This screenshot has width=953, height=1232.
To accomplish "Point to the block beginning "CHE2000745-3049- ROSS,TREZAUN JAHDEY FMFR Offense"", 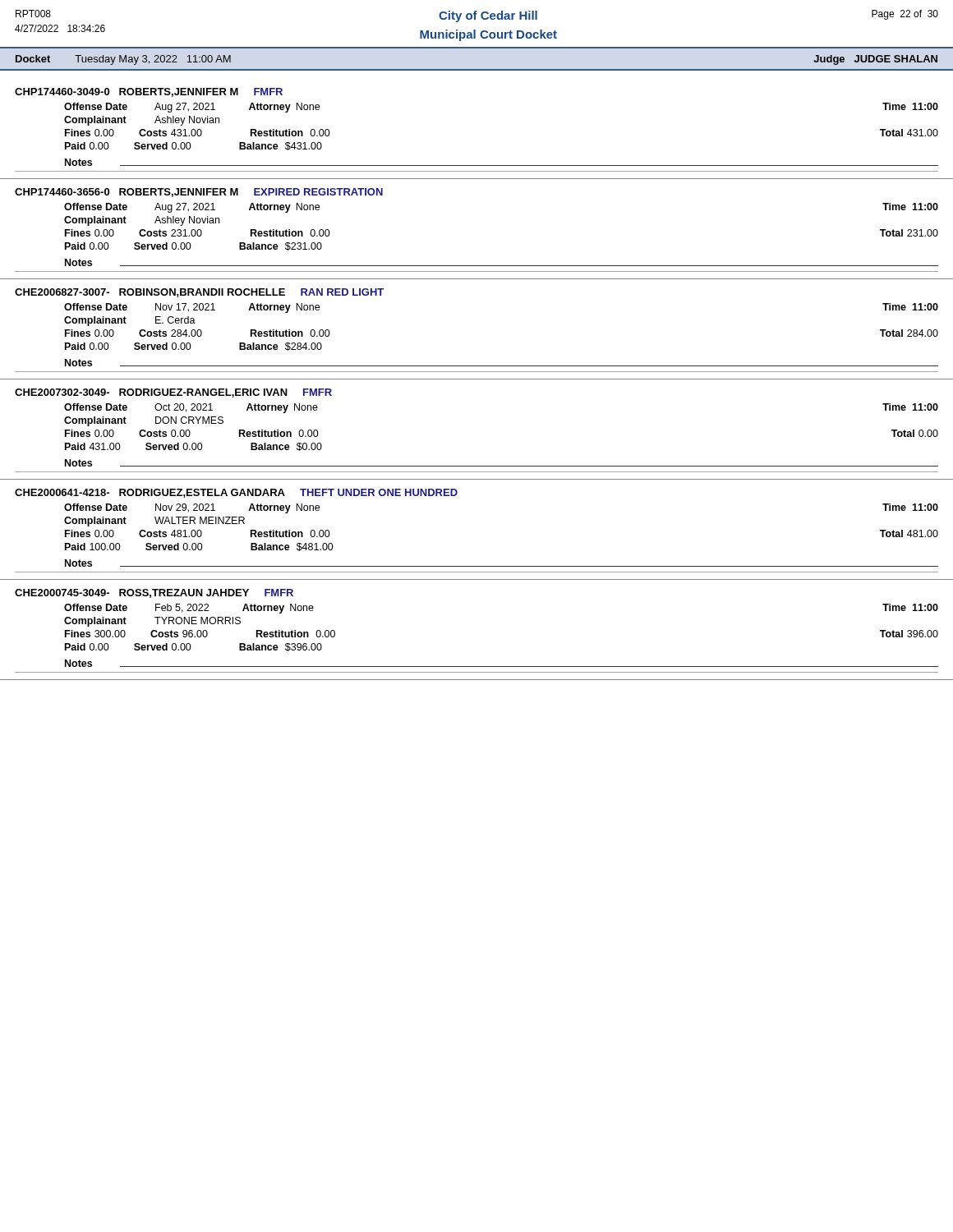I will (x=154, y=593).
